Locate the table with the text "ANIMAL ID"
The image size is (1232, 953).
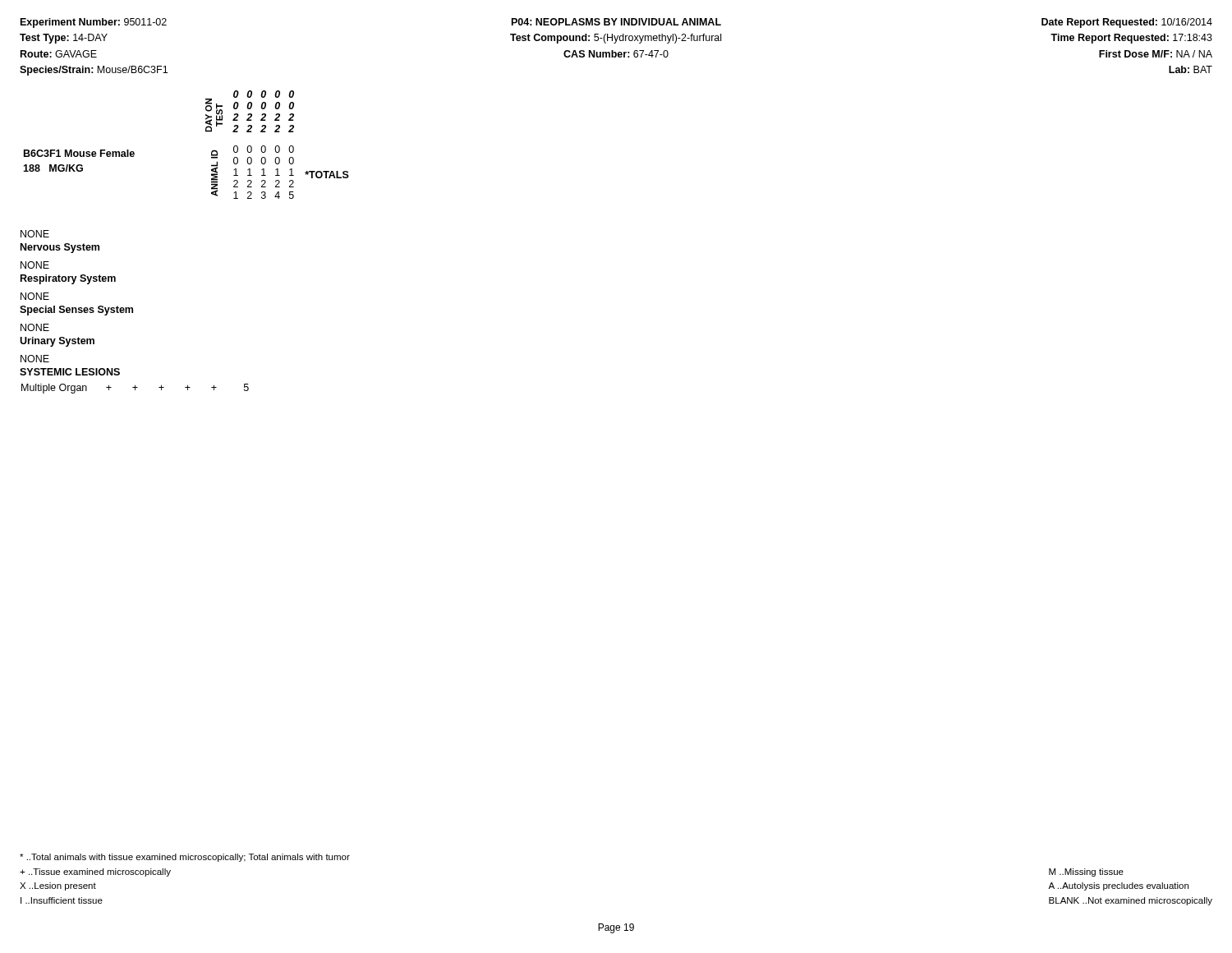pyautogui.click(x=186, y=147)
